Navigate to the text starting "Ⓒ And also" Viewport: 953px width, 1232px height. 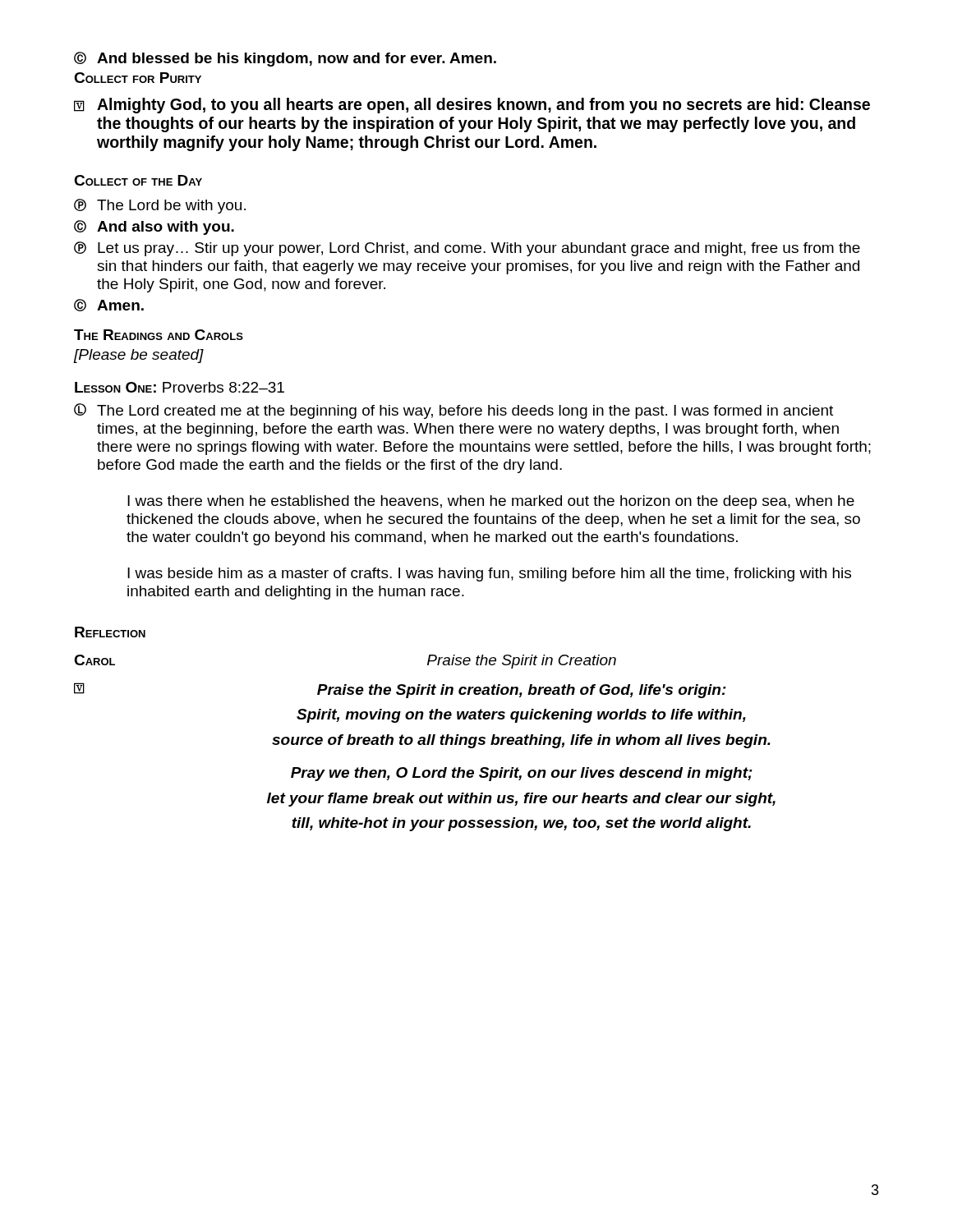click(x=154, y=228)
